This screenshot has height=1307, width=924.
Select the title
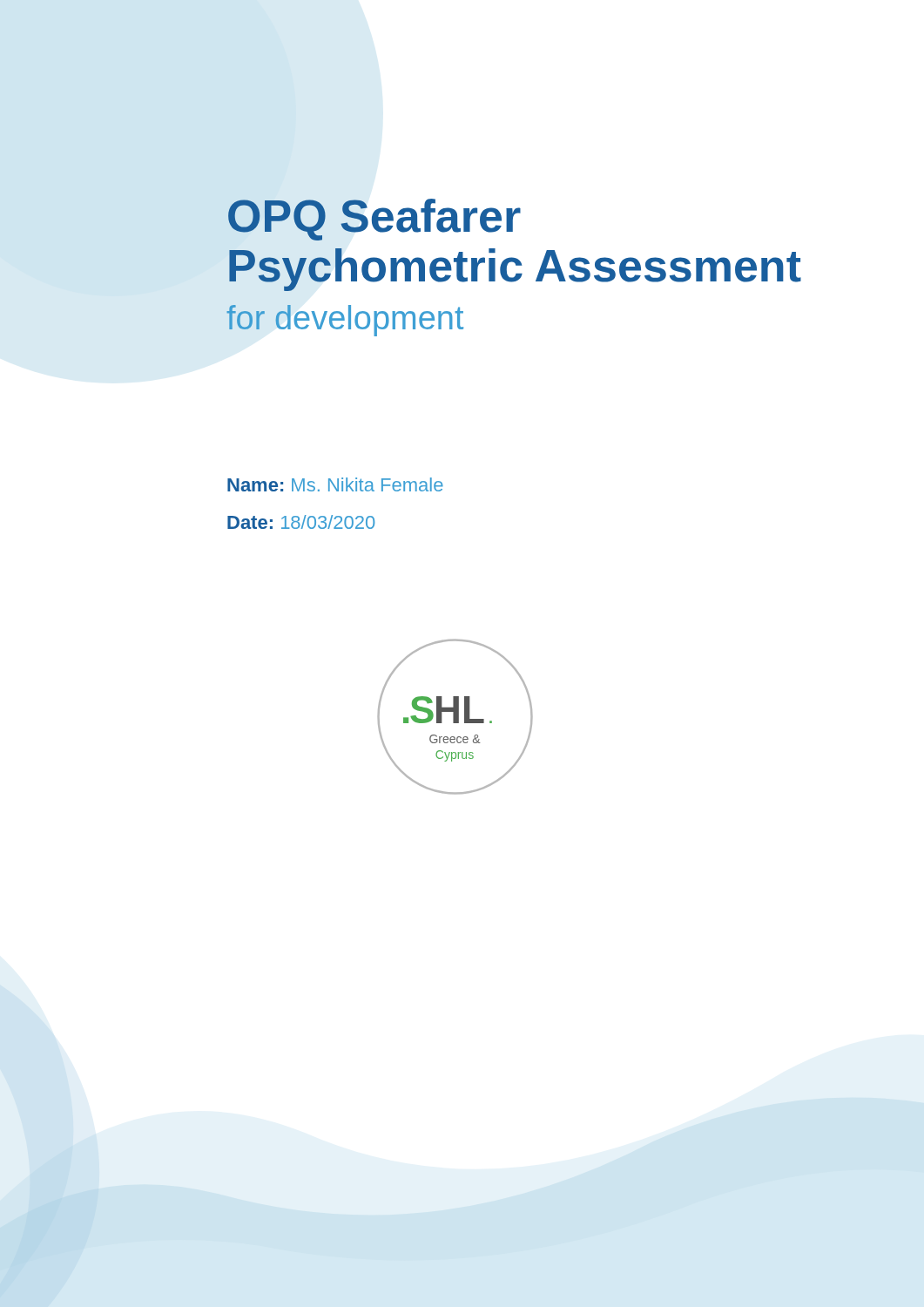pyautogui.click(x=514, y=265)
